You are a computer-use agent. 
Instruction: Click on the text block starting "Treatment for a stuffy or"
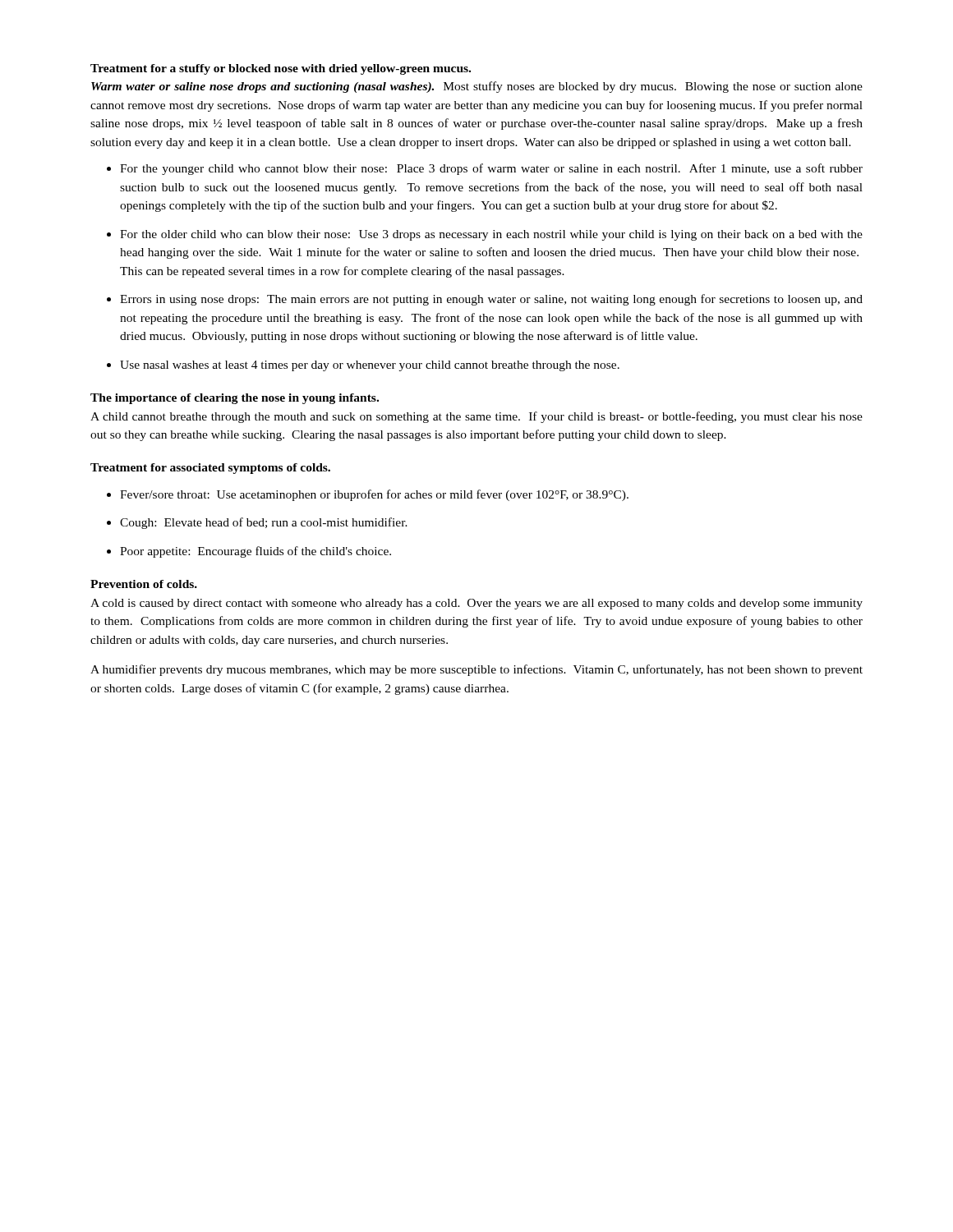coord(476,68)
